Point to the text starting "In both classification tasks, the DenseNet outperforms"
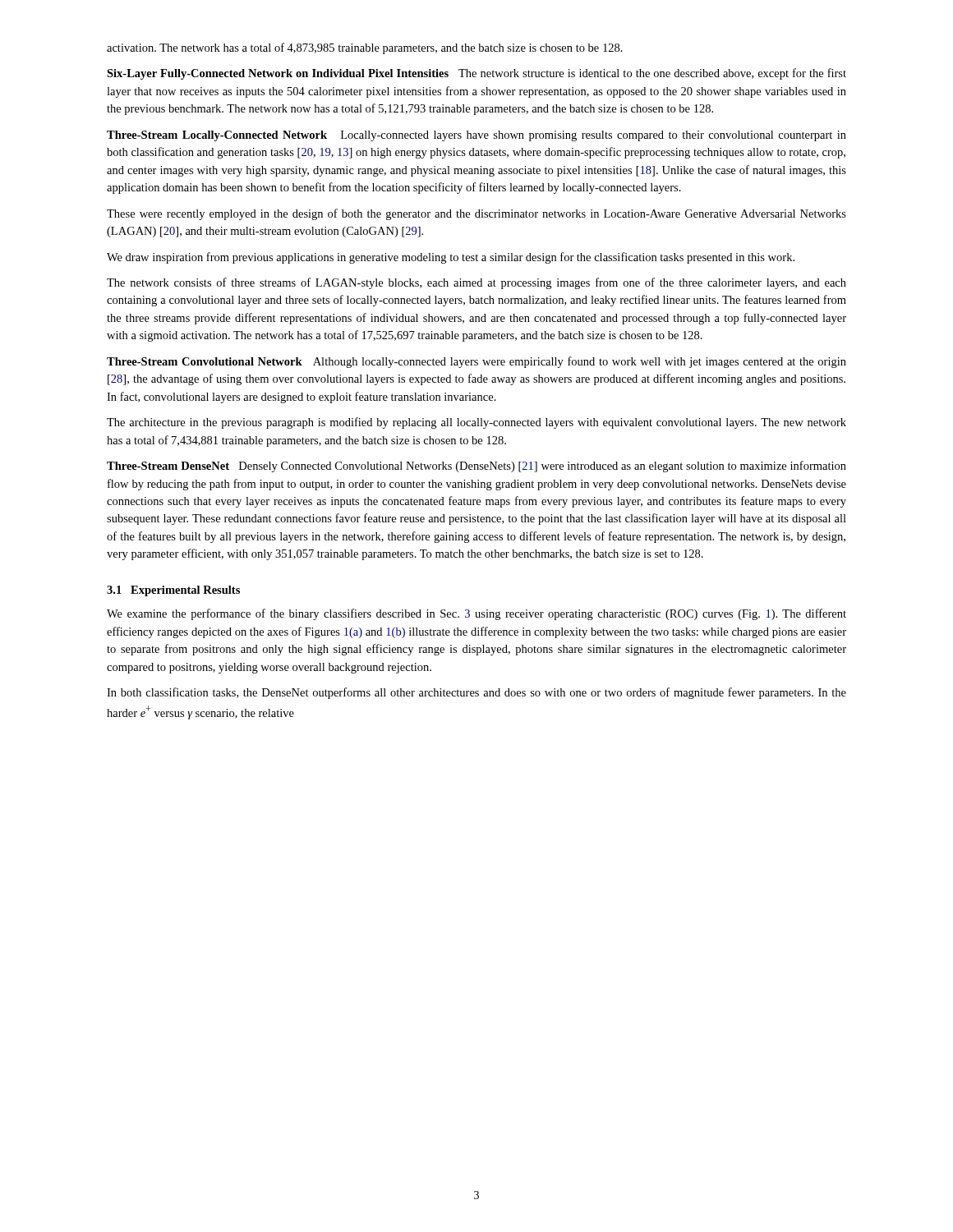The width and height of the screenshot is (953, 1232). pyautogui.click(x=476, y=703)
